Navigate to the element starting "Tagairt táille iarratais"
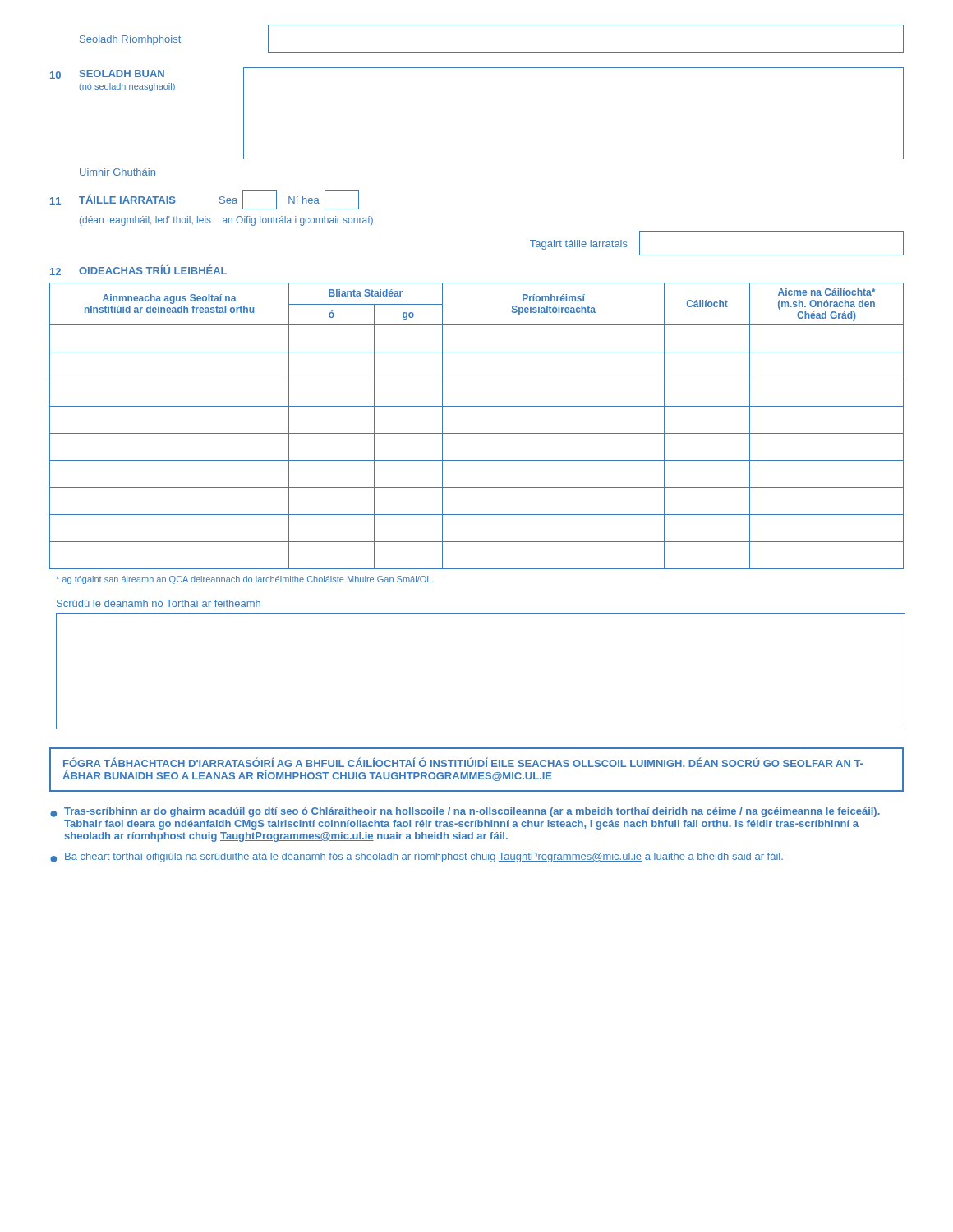This screenshot has height=1232, width=953. click(x=579, y=243)
